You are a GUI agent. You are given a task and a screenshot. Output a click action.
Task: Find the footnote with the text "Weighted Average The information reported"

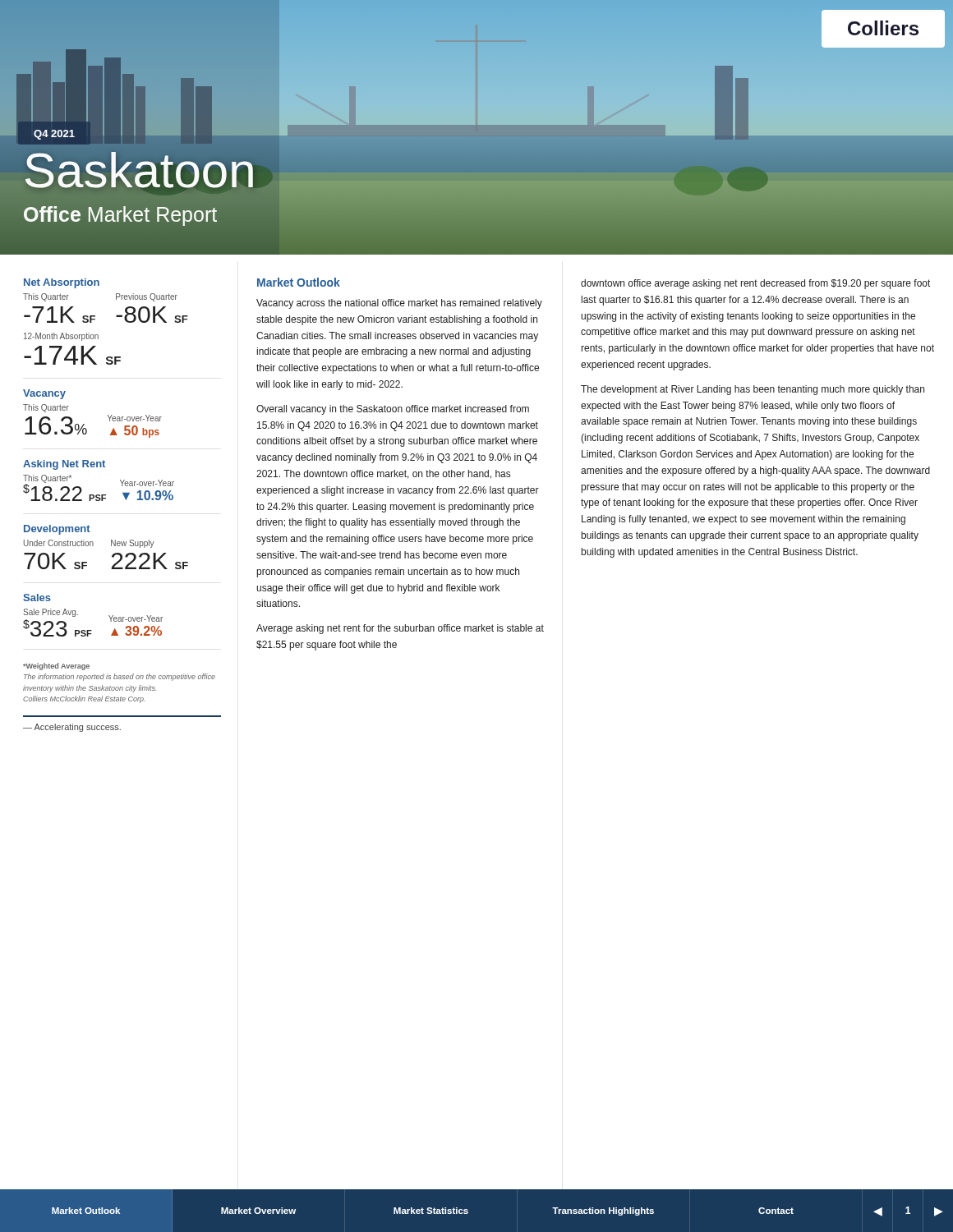pos(122,683)
